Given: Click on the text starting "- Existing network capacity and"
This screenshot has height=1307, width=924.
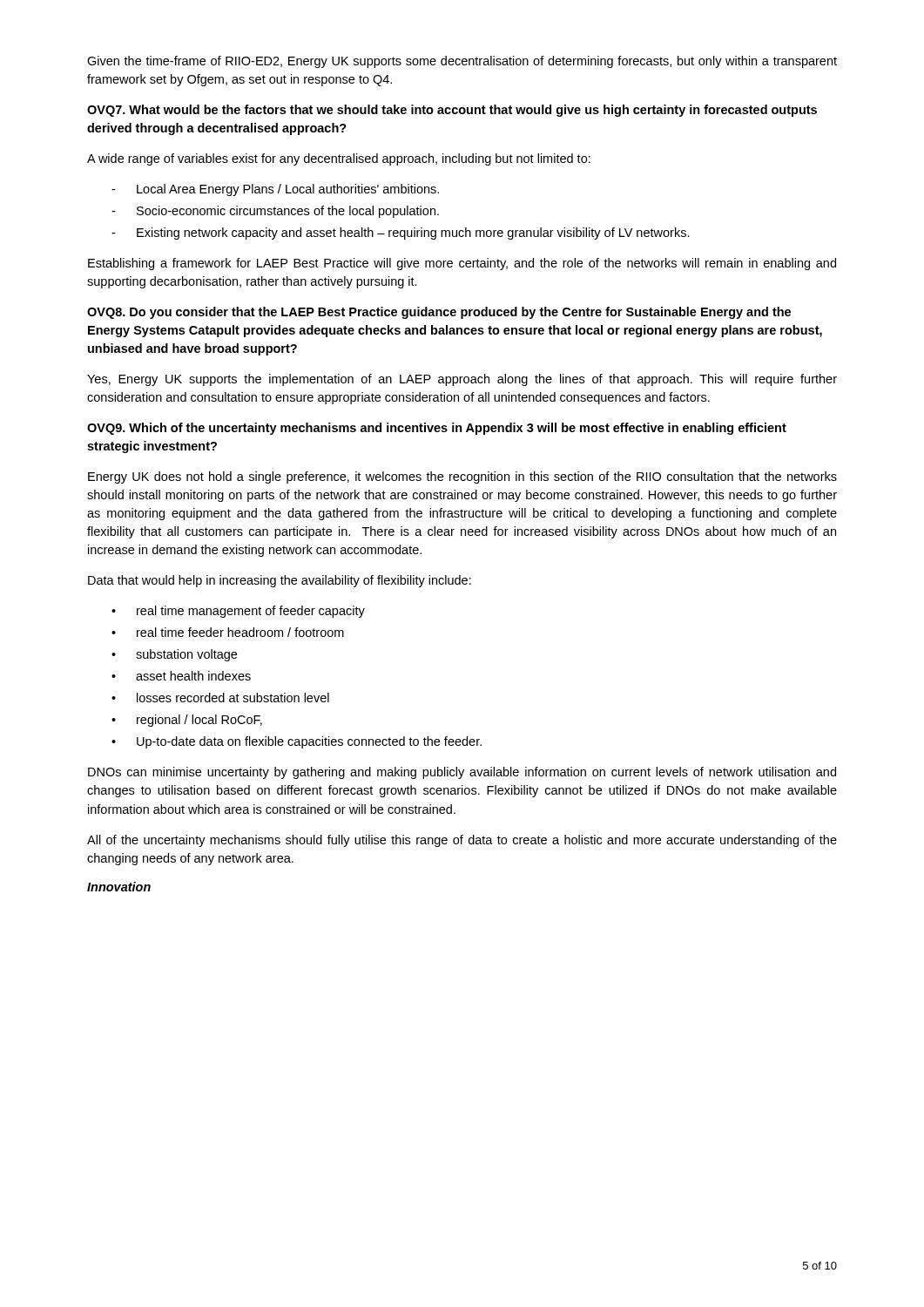Looking at the screenshot, I should click(462, 233).
